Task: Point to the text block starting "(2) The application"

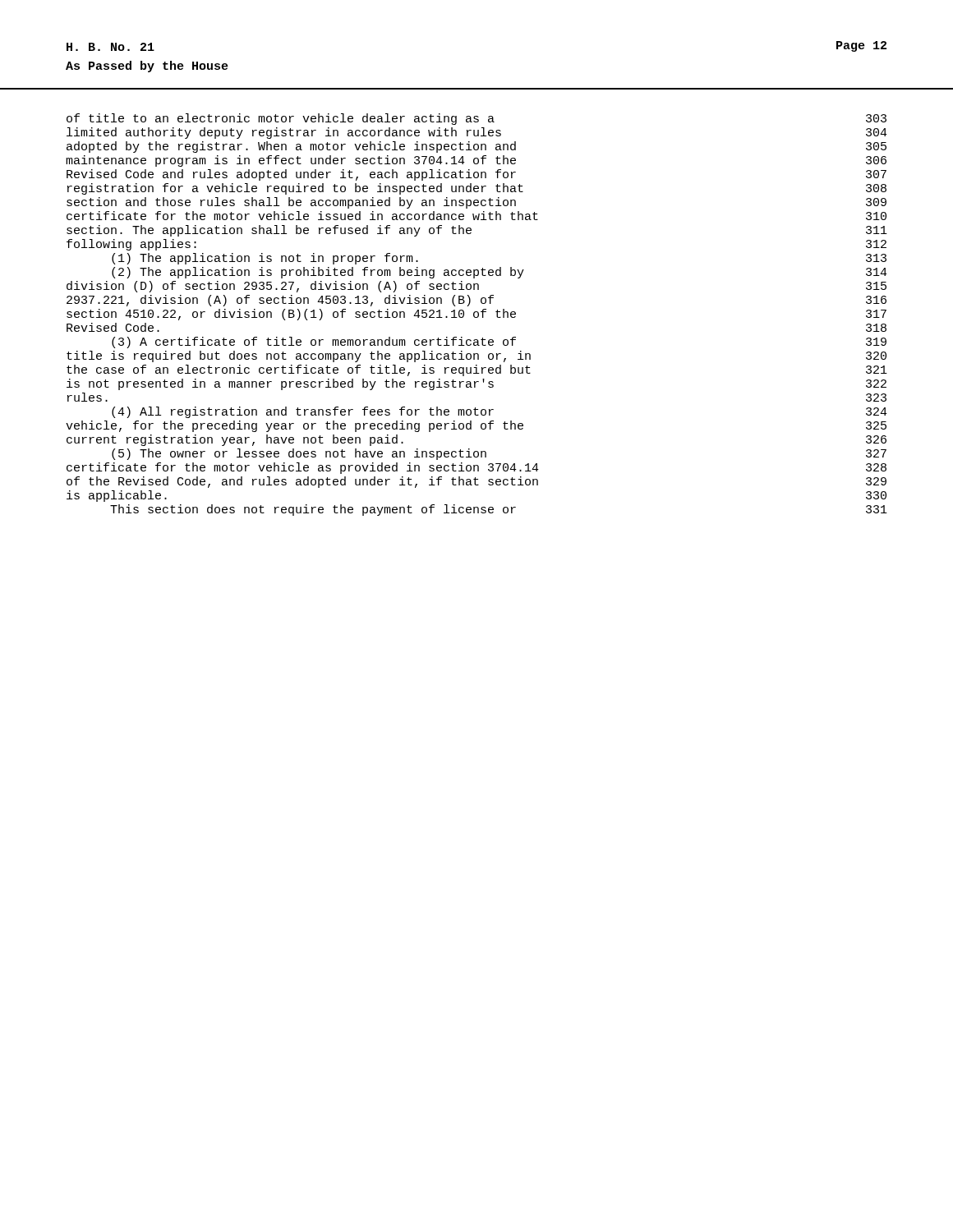Action: [x=476, y=301]
